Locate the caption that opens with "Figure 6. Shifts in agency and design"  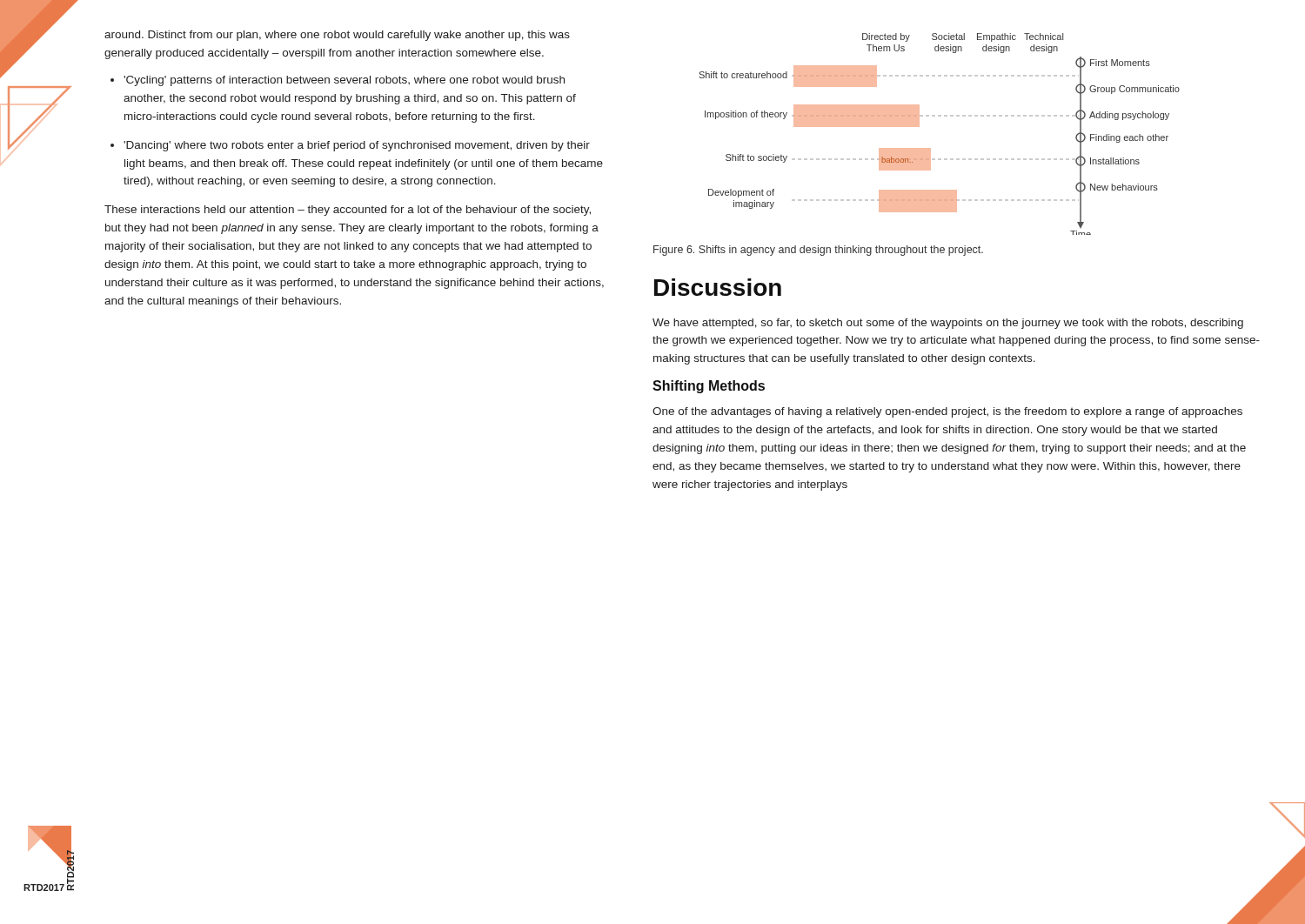tap(818, 250)
